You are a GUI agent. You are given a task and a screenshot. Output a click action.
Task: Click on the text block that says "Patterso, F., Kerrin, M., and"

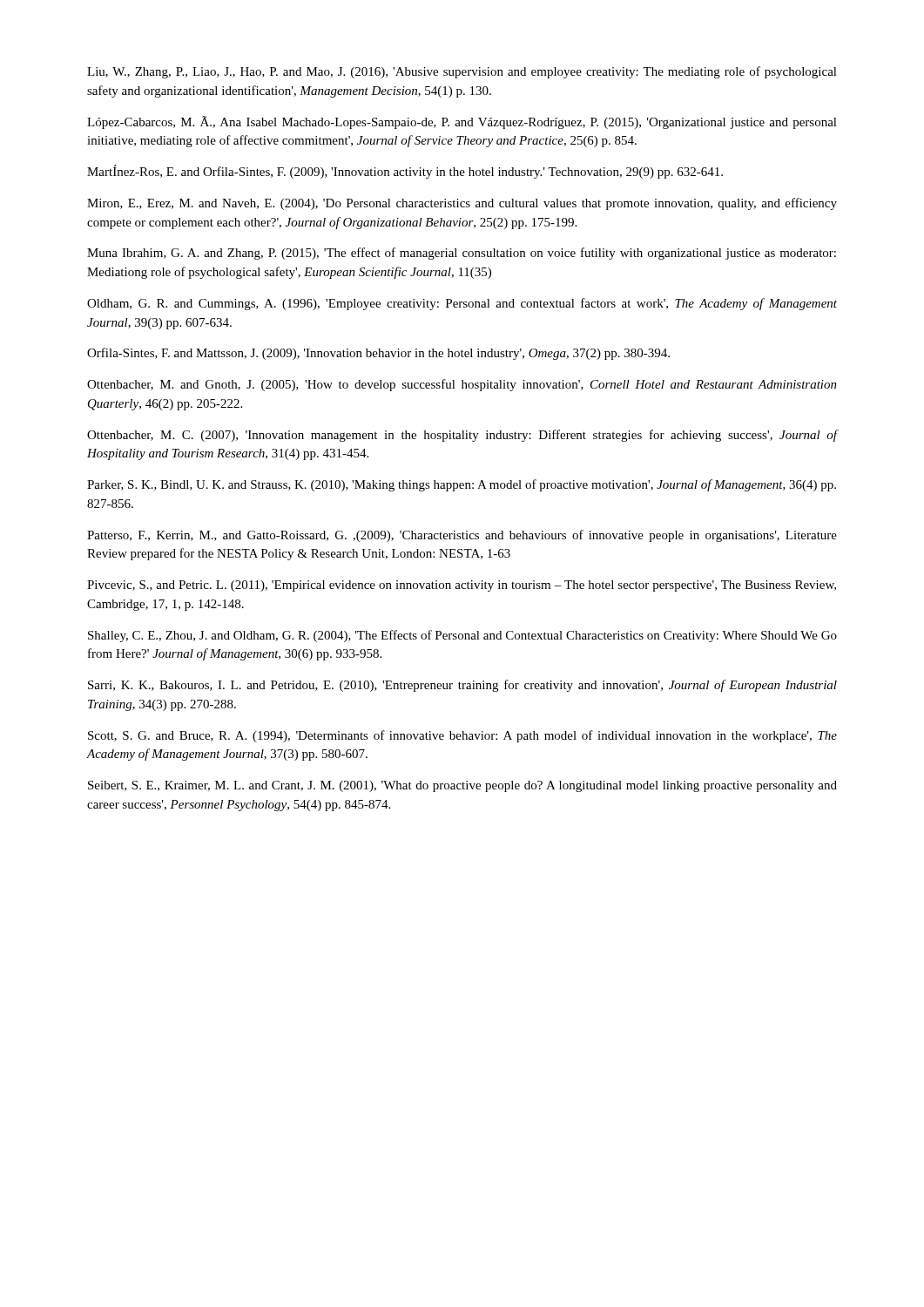tap(462, 544)
